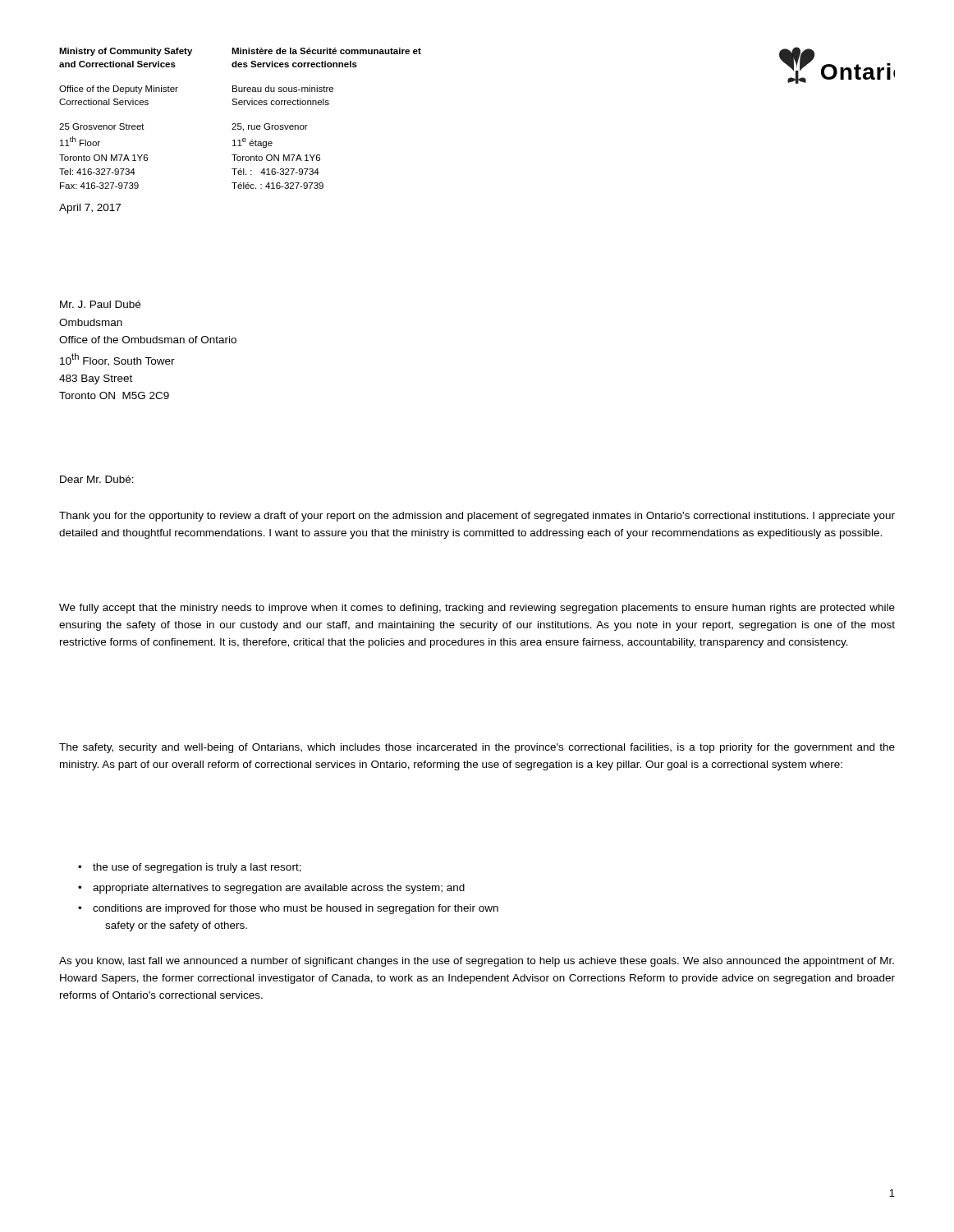The height and width of the screenshot is (1232, 954).
Task: Point to the text starting "Thank you for the opportunity to"
Action: (477, 524)
